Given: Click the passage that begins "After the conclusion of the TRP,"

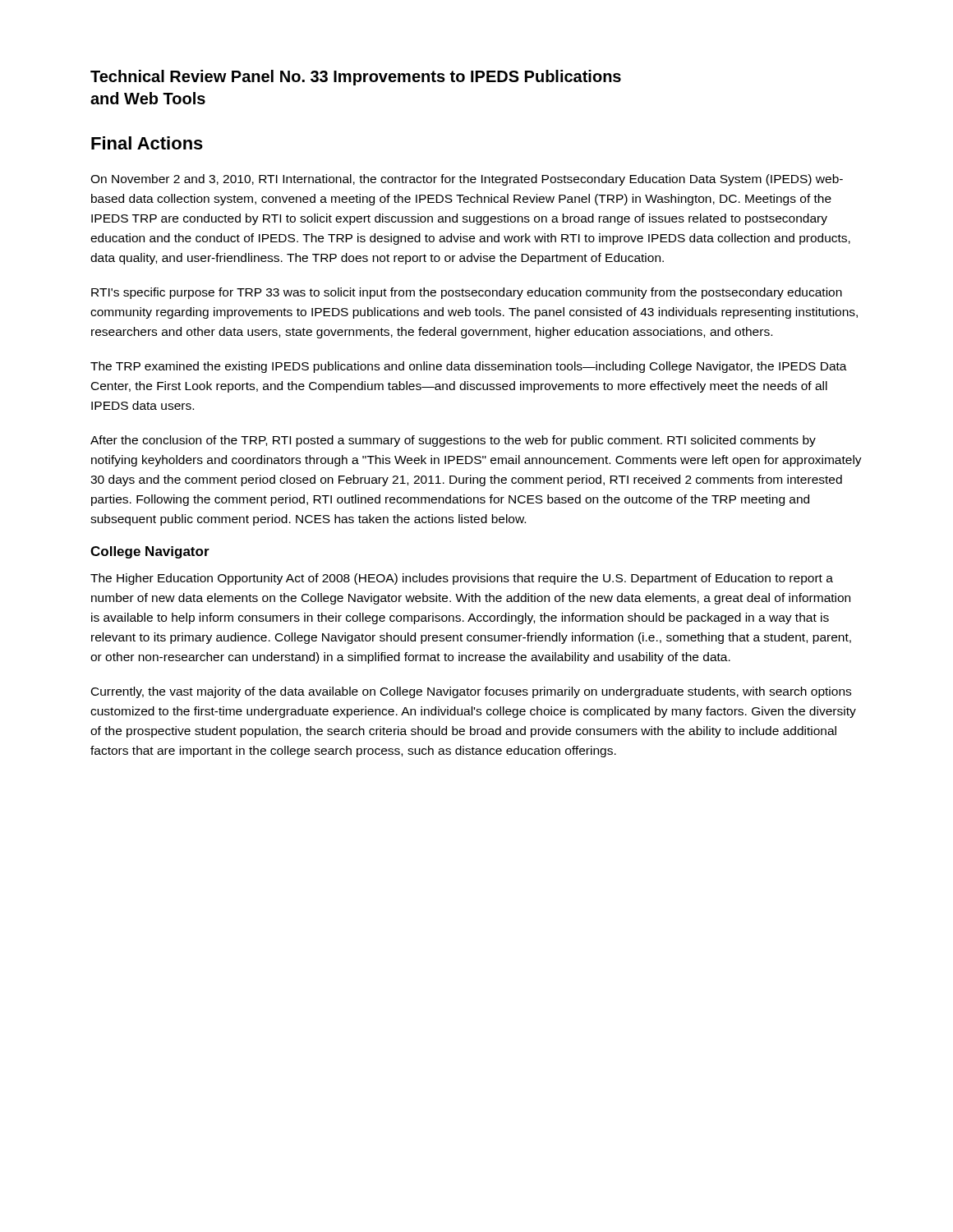Looking at the screenshot, I should click(x=476, y=479).
